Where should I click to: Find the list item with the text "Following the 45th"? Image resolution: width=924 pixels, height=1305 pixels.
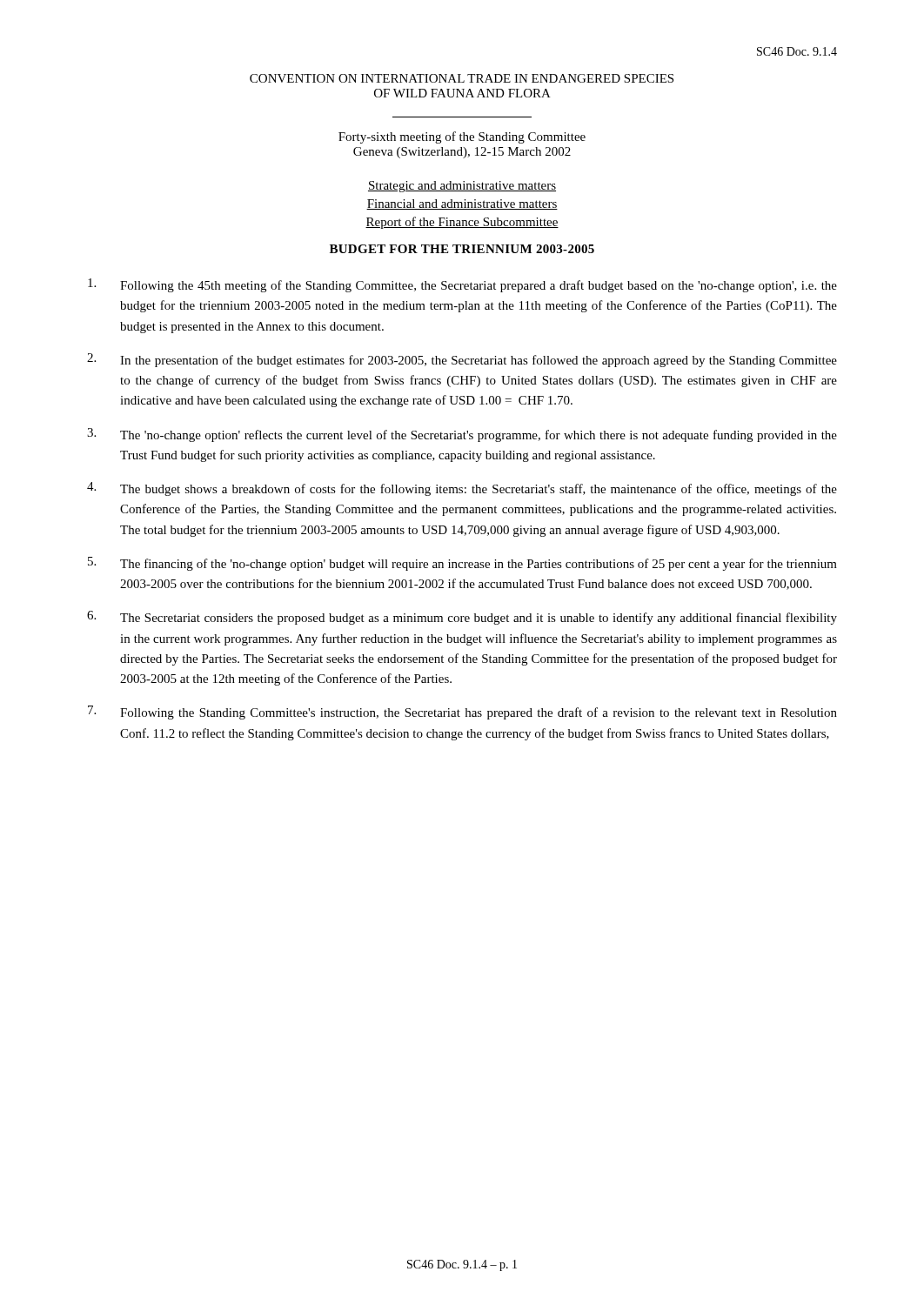click(x=462, y=306)
